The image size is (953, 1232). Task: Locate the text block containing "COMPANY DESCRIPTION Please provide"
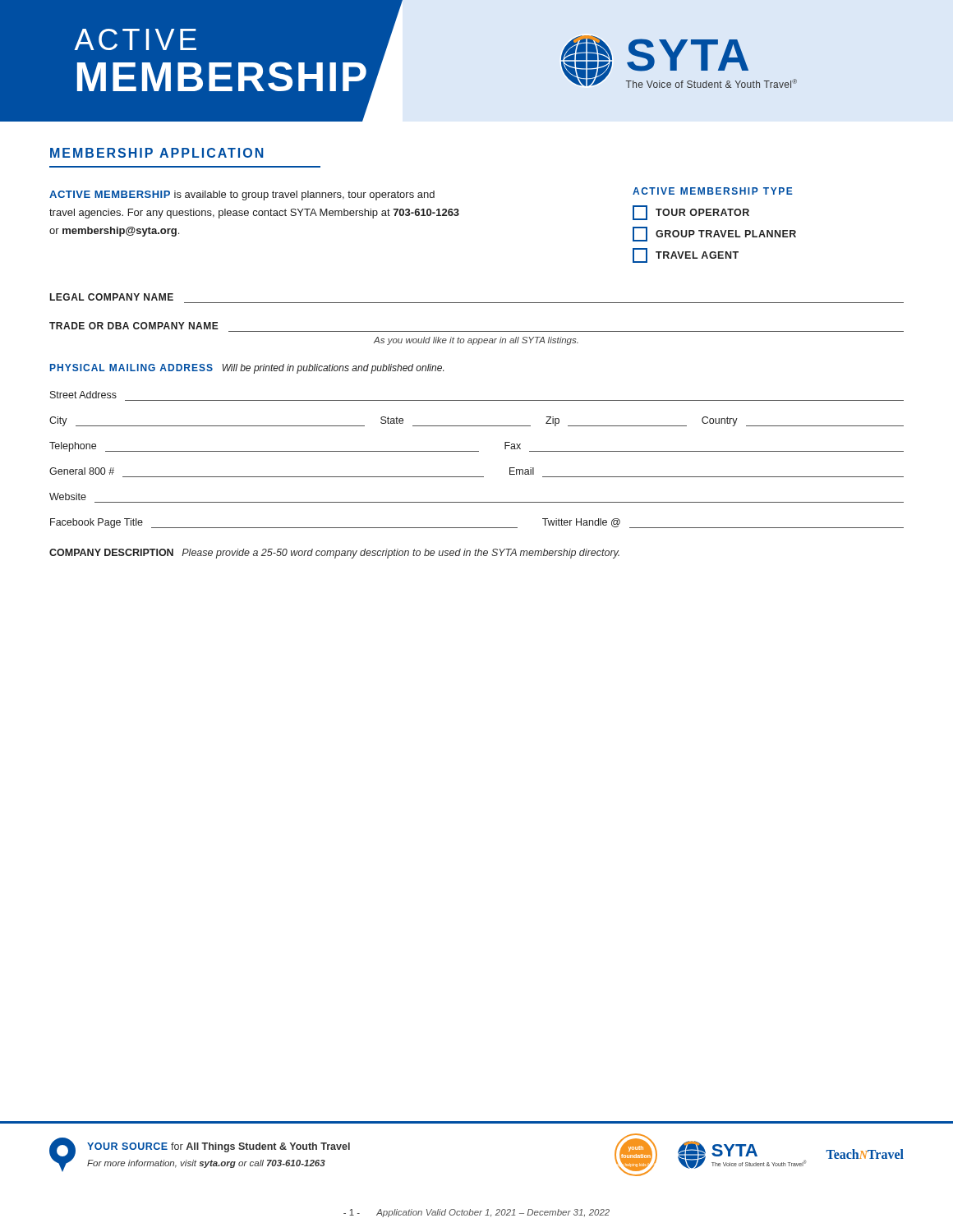pos(335,552)
